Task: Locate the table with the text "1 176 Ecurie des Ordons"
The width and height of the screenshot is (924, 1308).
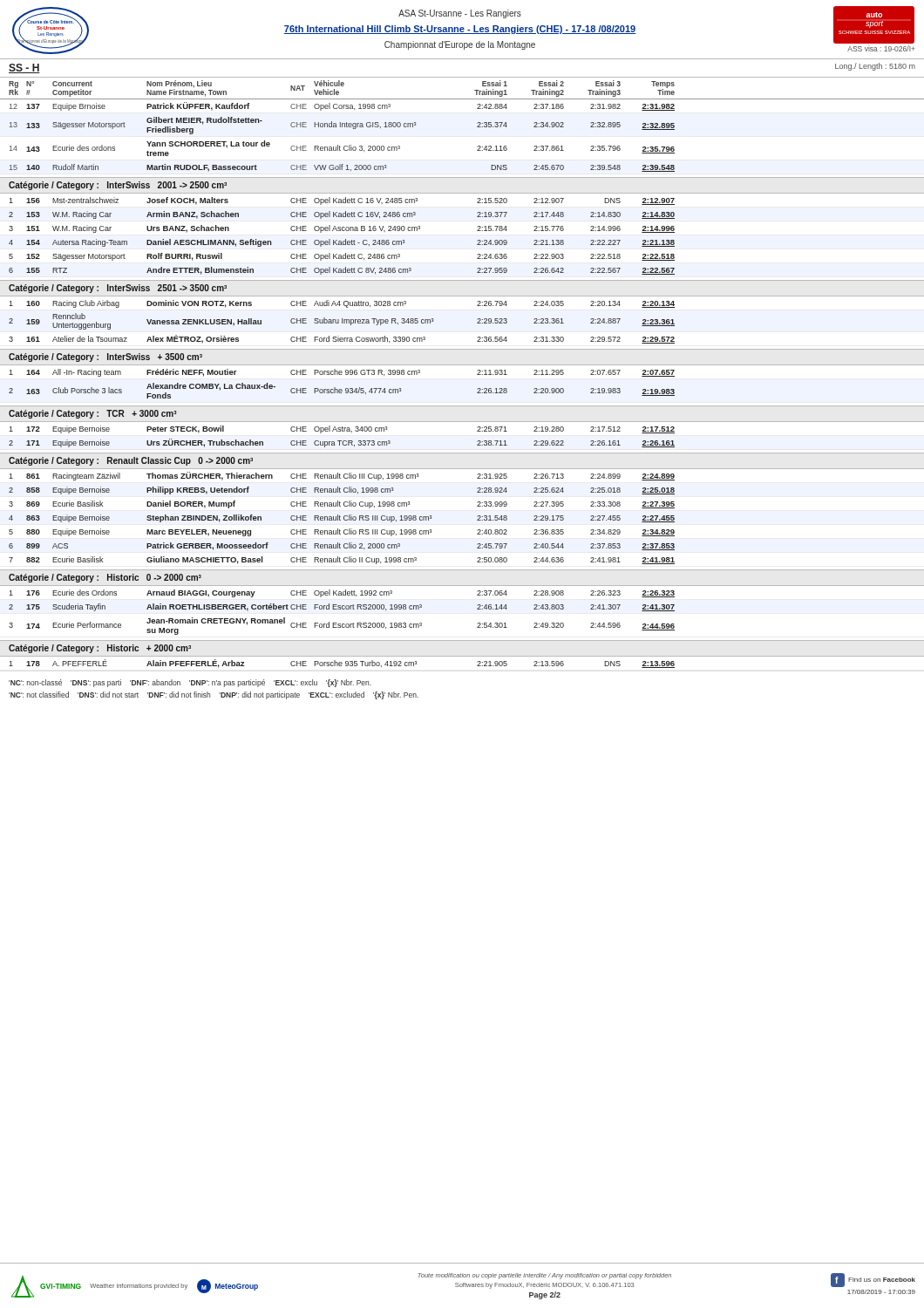Action: pyautogui.click(x=462, y=612)
